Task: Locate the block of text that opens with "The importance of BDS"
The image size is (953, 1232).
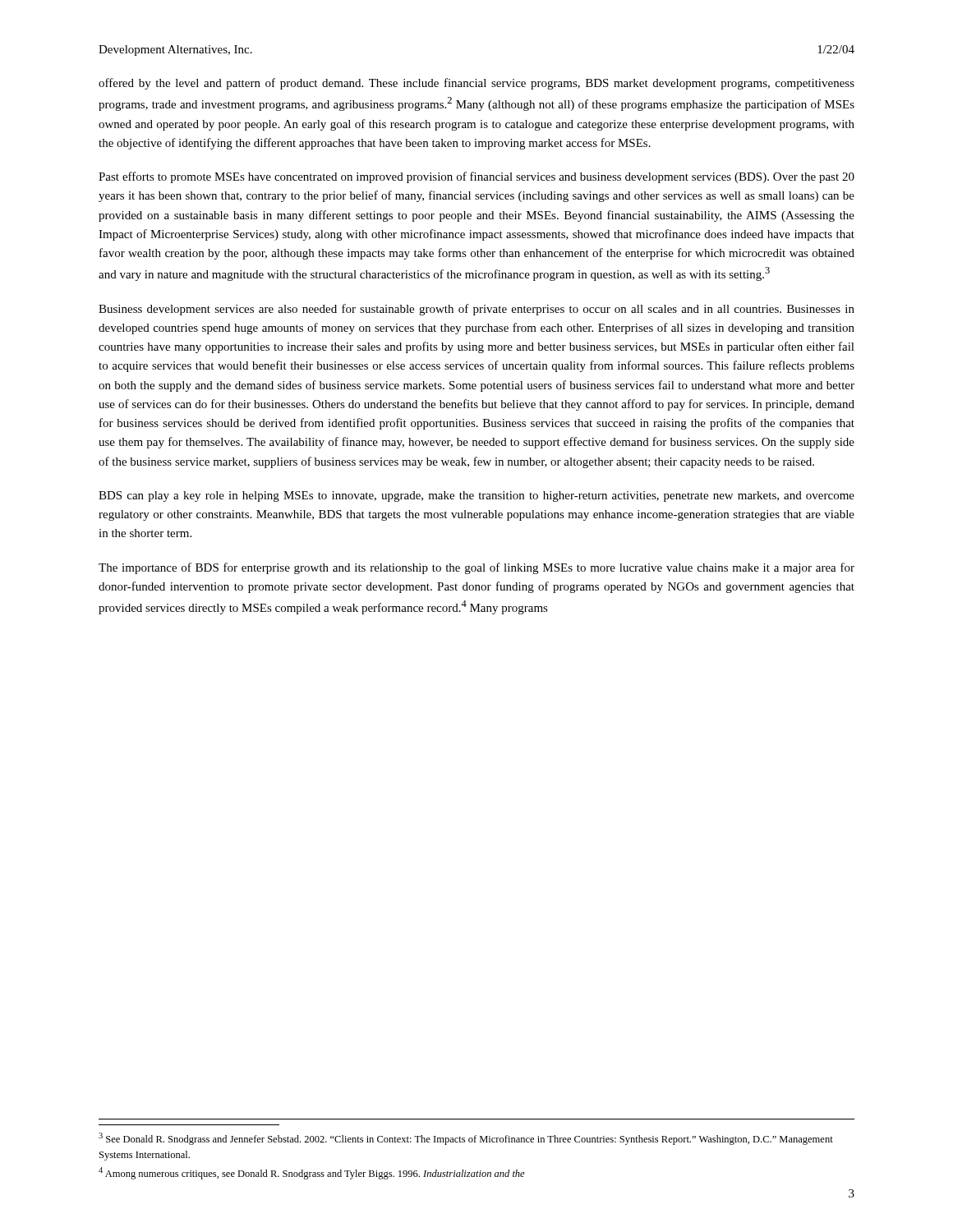Action: [x=476, y=587]
